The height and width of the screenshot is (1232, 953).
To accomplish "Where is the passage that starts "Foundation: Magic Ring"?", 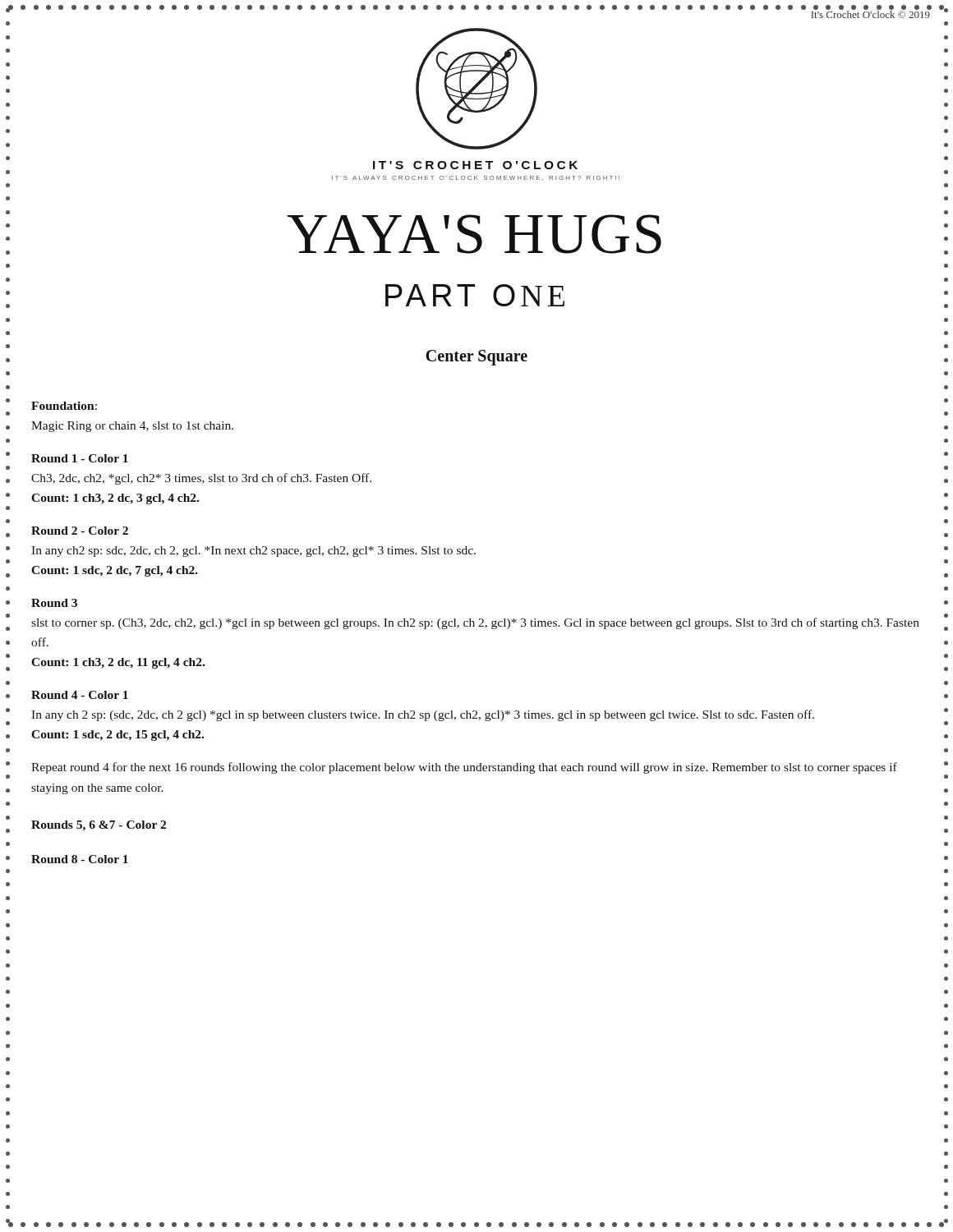I will (x=133, y=415).
